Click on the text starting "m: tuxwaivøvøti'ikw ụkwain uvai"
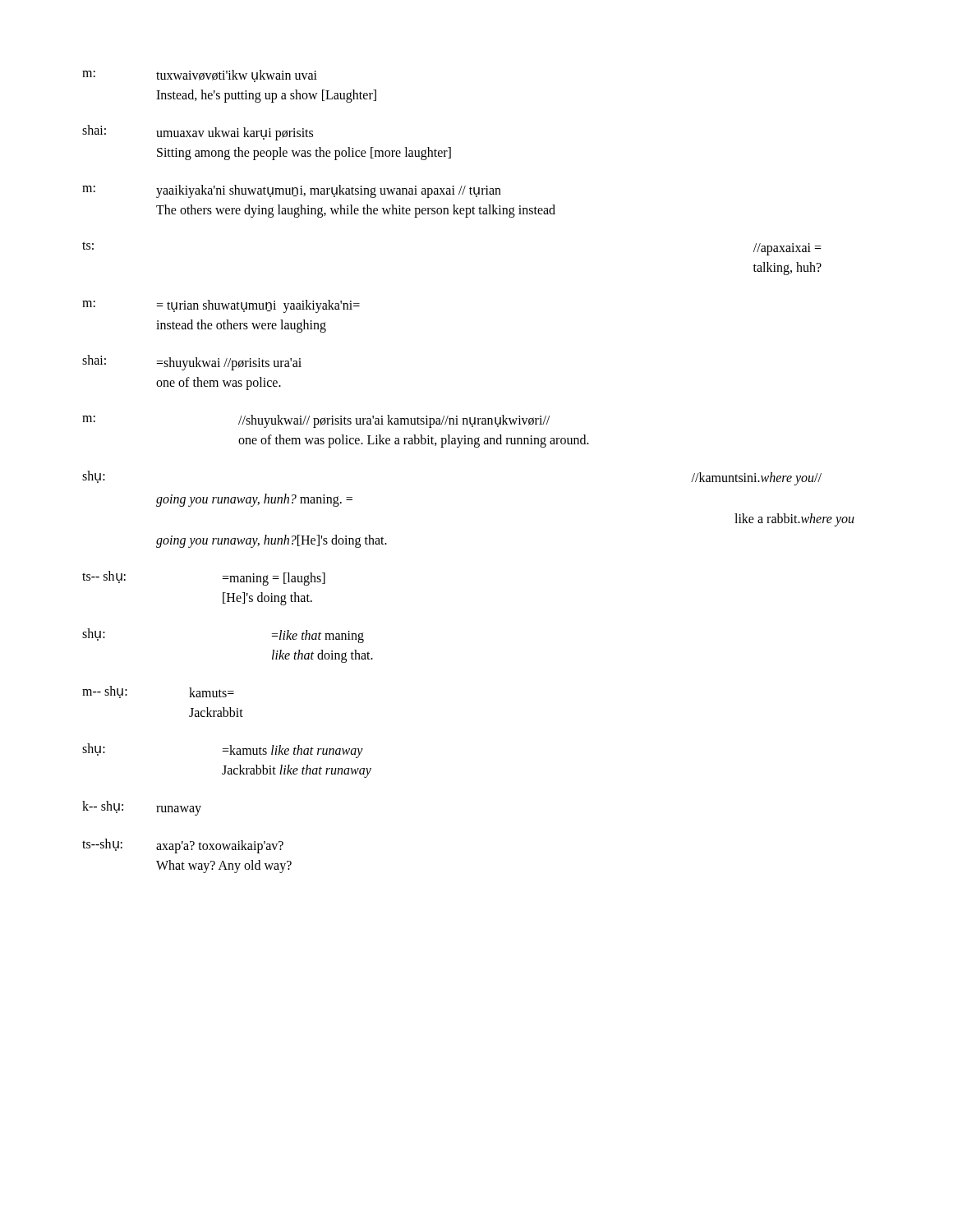 tap(200, 76)
